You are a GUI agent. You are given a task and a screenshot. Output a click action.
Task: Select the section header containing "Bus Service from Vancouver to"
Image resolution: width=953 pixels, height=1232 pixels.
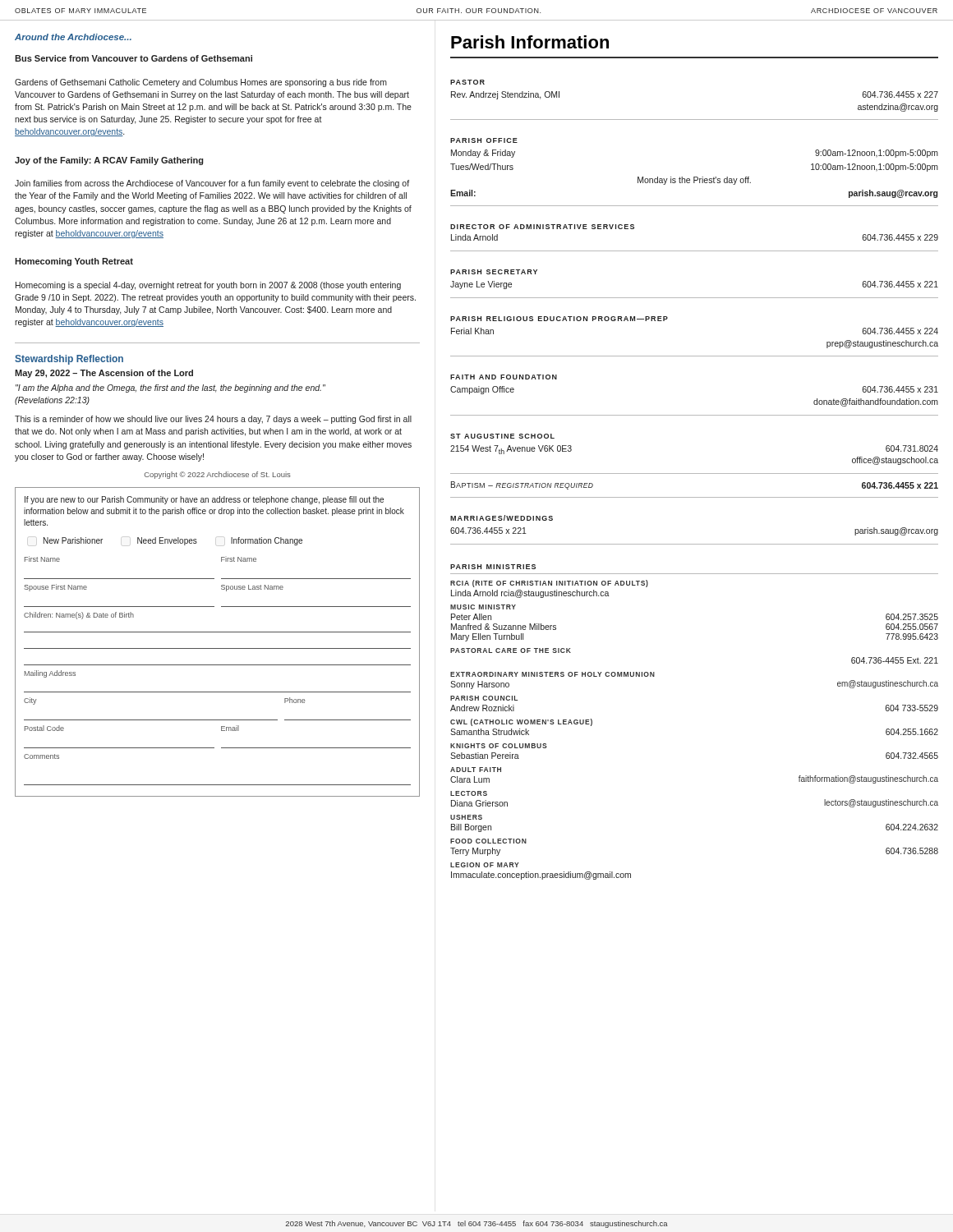click(217, 58)
